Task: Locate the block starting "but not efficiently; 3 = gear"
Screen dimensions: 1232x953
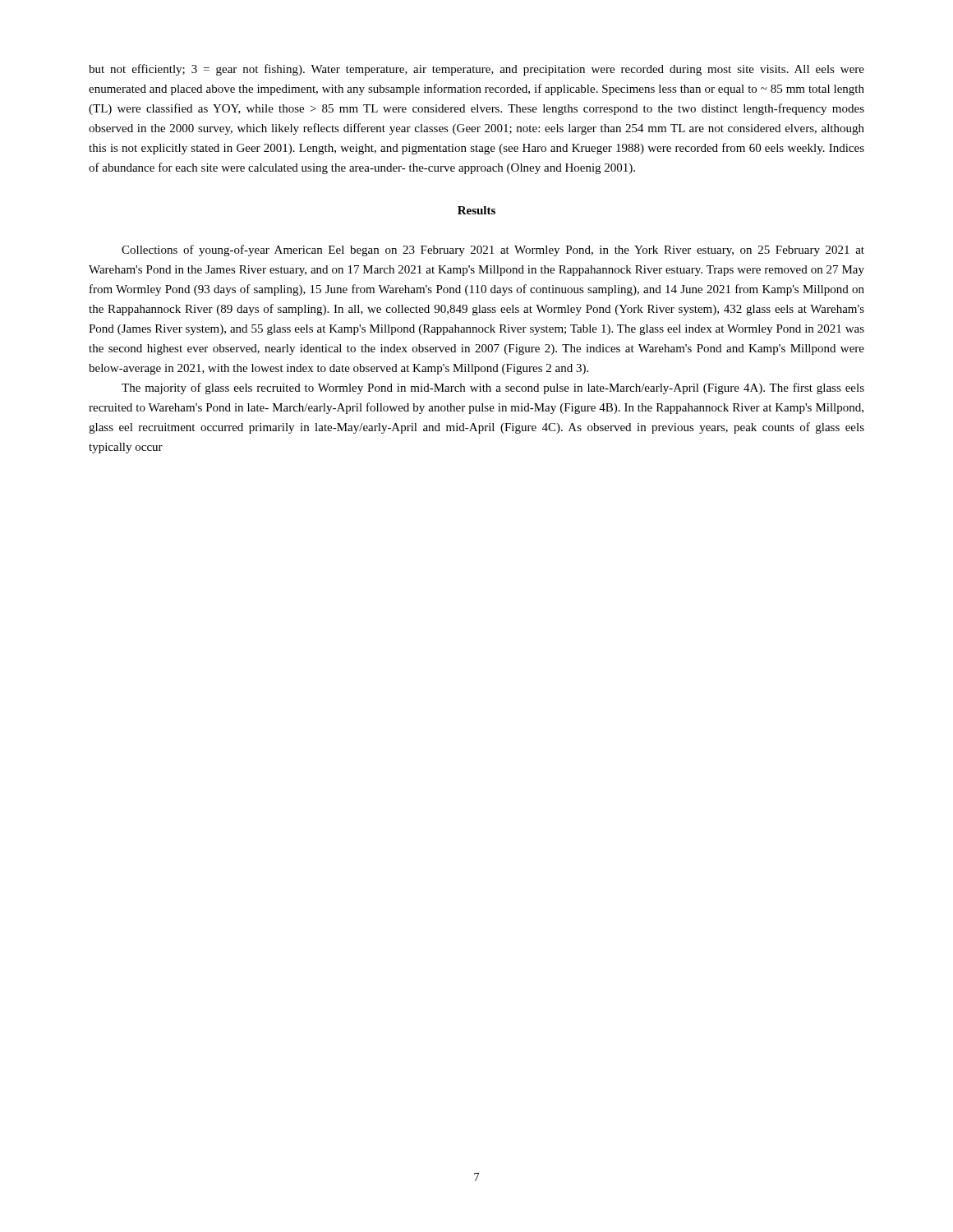Action: coord(476,118)
